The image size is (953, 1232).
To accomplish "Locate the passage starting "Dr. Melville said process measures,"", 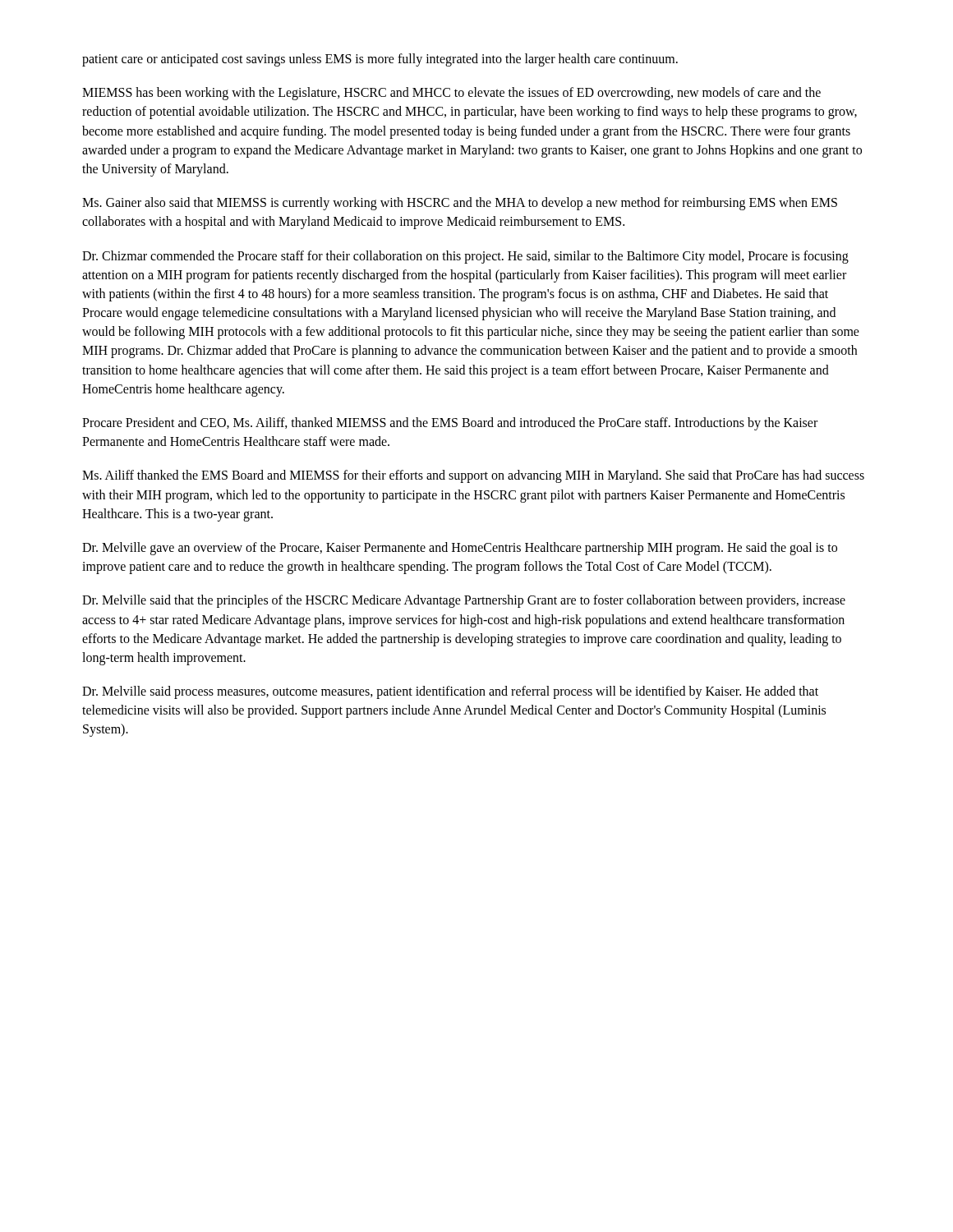I will tap(454, 710).
